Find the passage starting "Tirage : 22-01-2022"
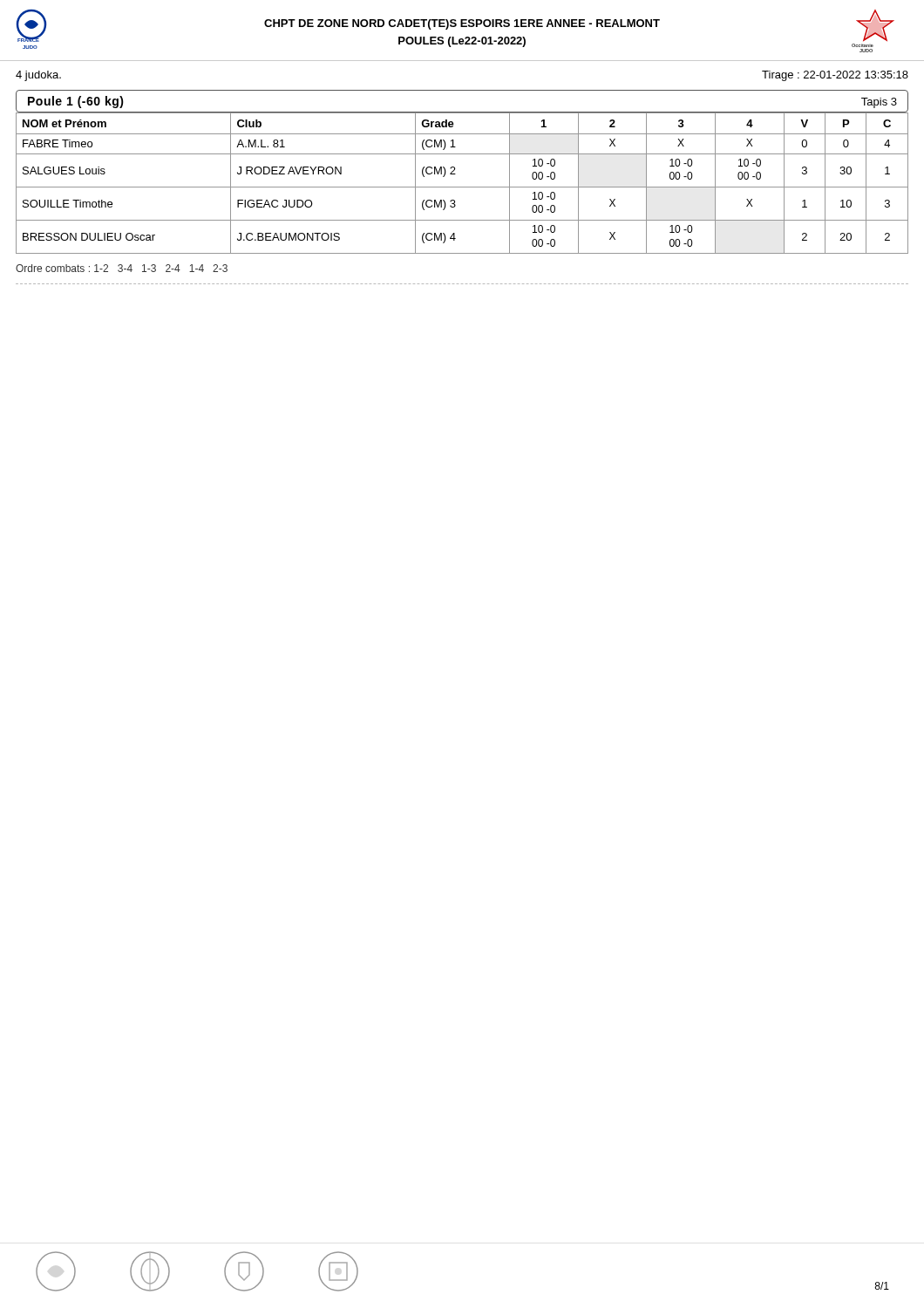 pos(835,75)
